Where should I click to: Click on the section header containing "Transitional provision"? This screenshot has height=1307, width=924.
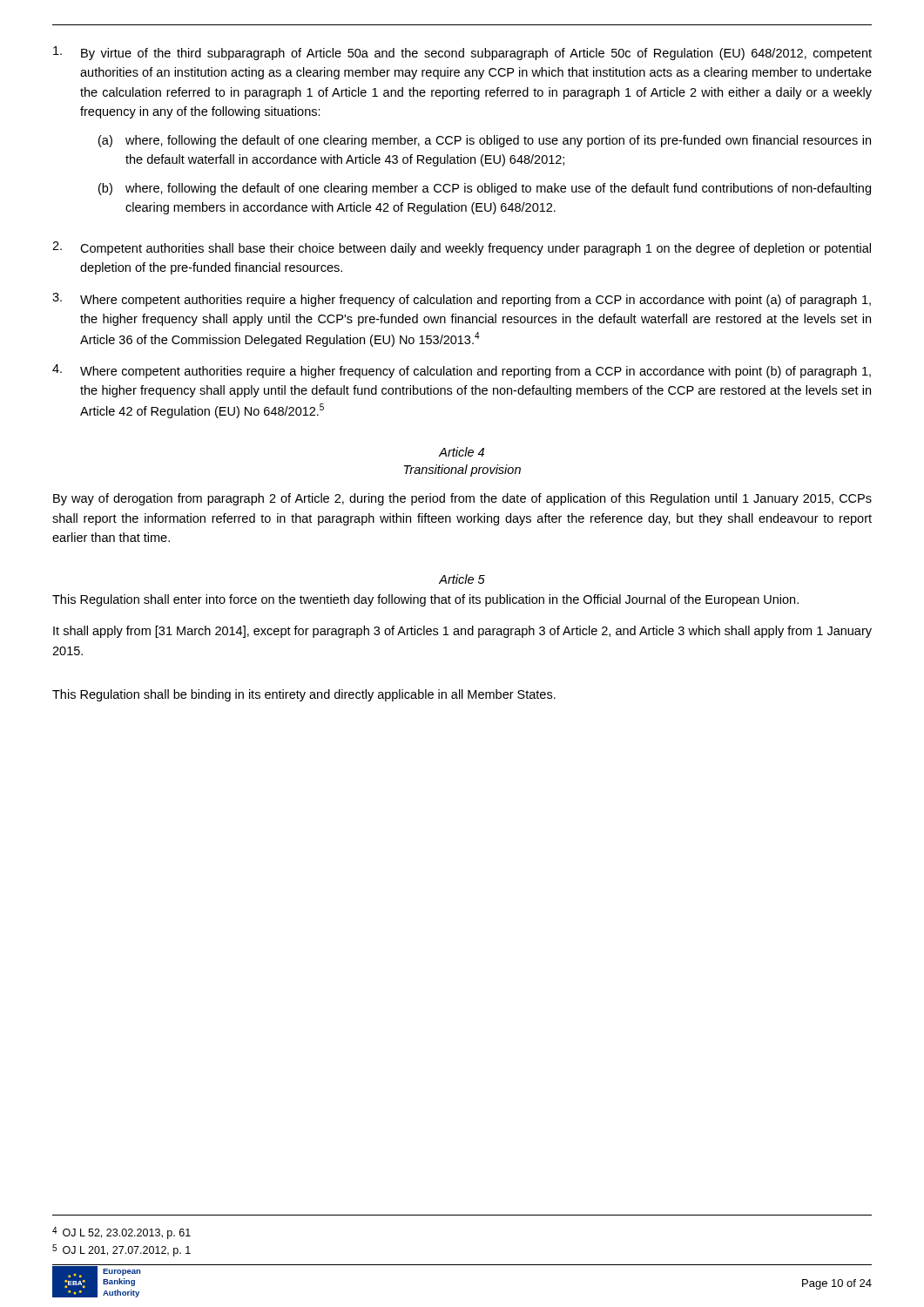462,470
